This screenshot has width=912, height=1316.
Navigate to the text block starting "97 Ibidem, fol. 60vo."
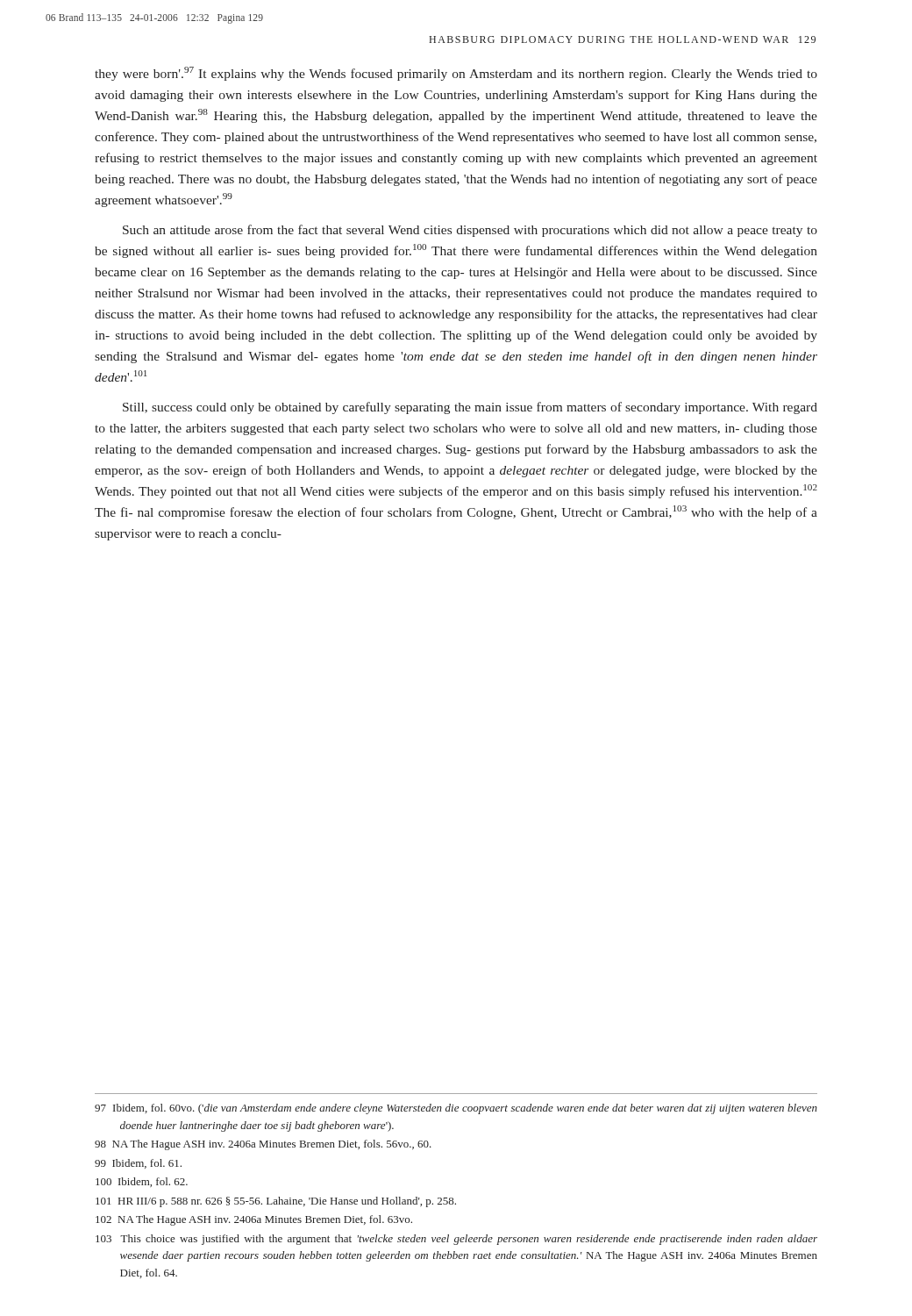pos(456,1116)
